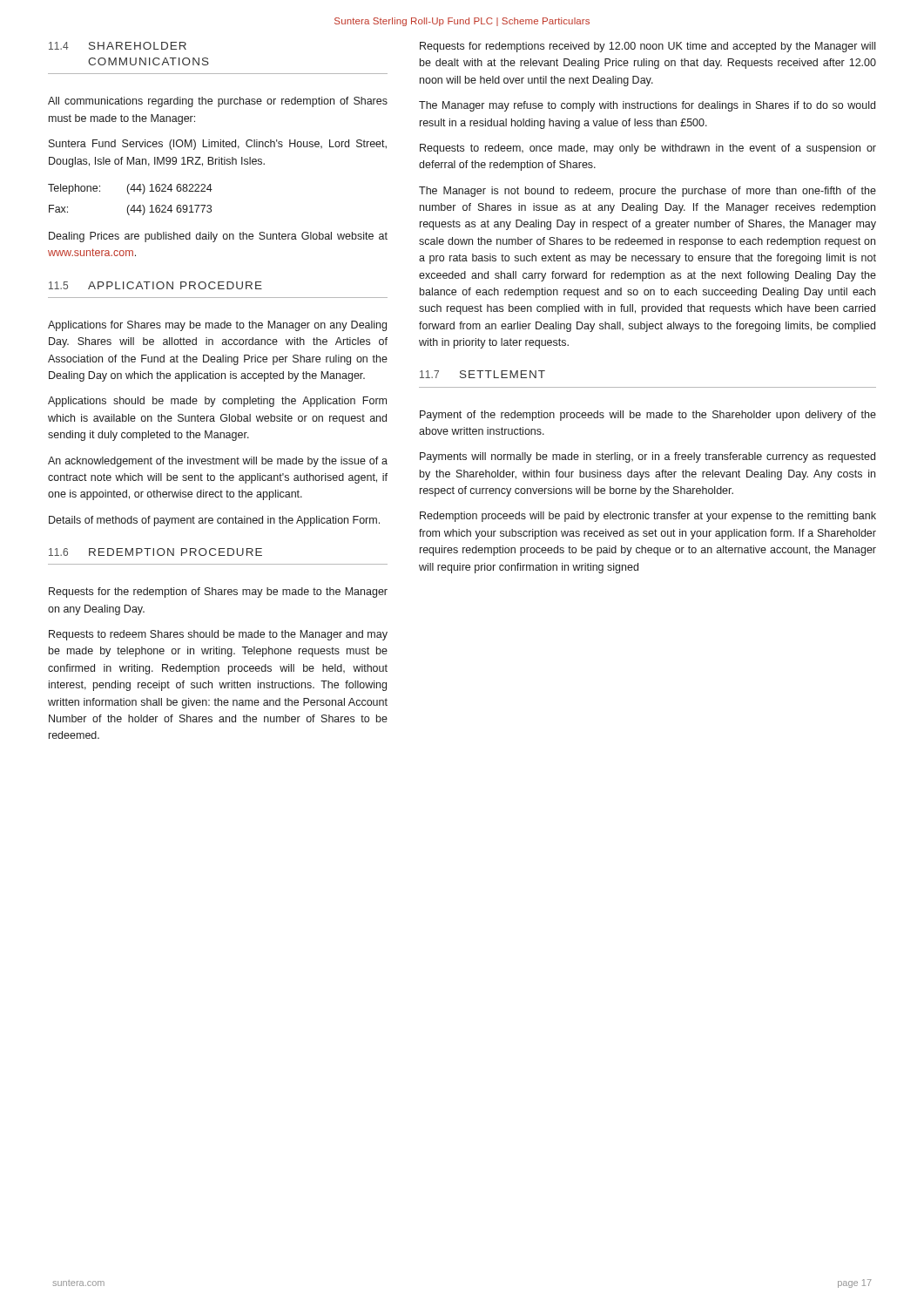924x1307 pixels.
Task: Point to "Telephone:(44) 1624 682224"
Action: [x=218, y=188]
